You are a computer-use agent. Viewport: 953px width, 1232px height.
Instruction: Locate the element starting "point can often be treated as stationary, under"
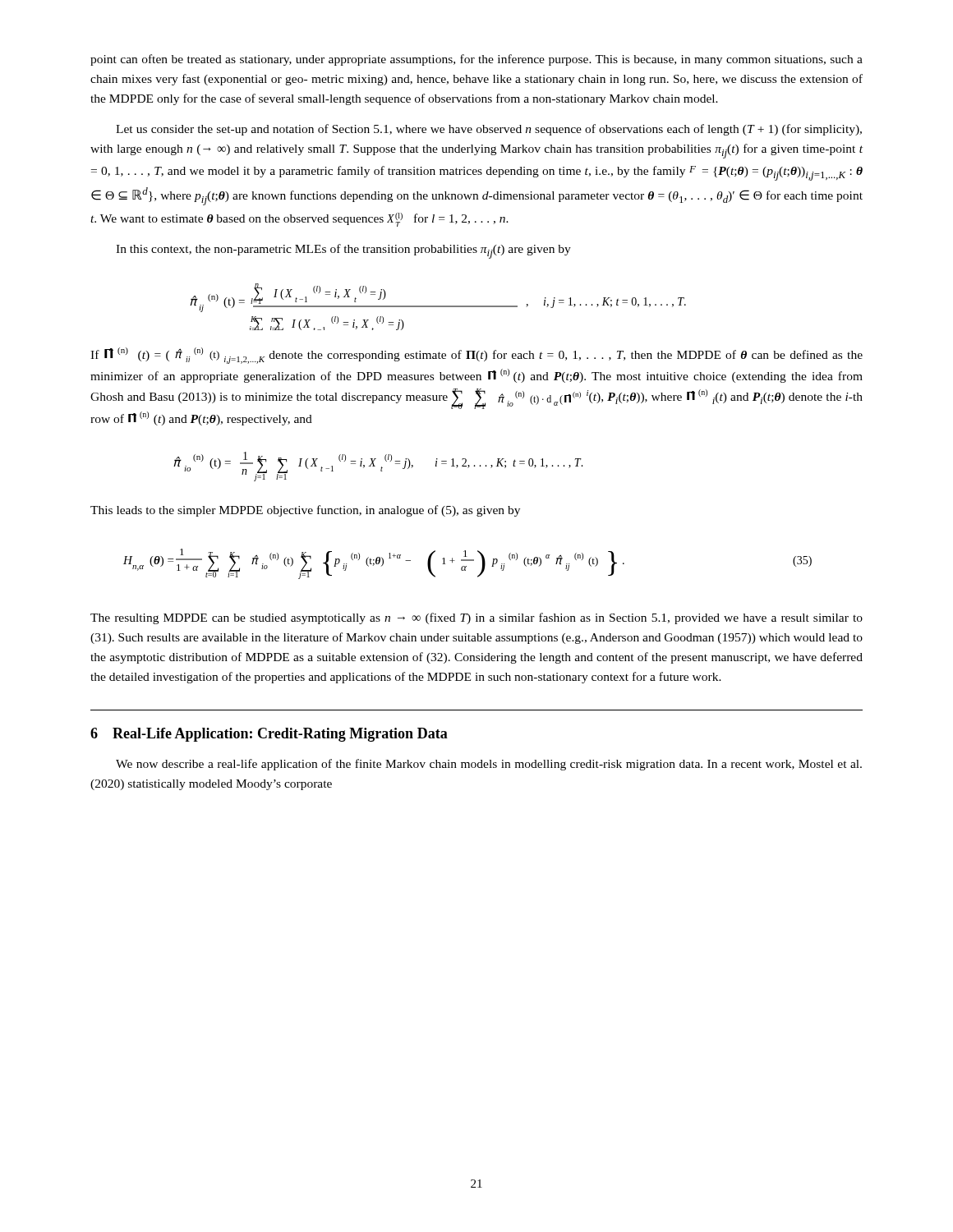(x=476, y=79)
